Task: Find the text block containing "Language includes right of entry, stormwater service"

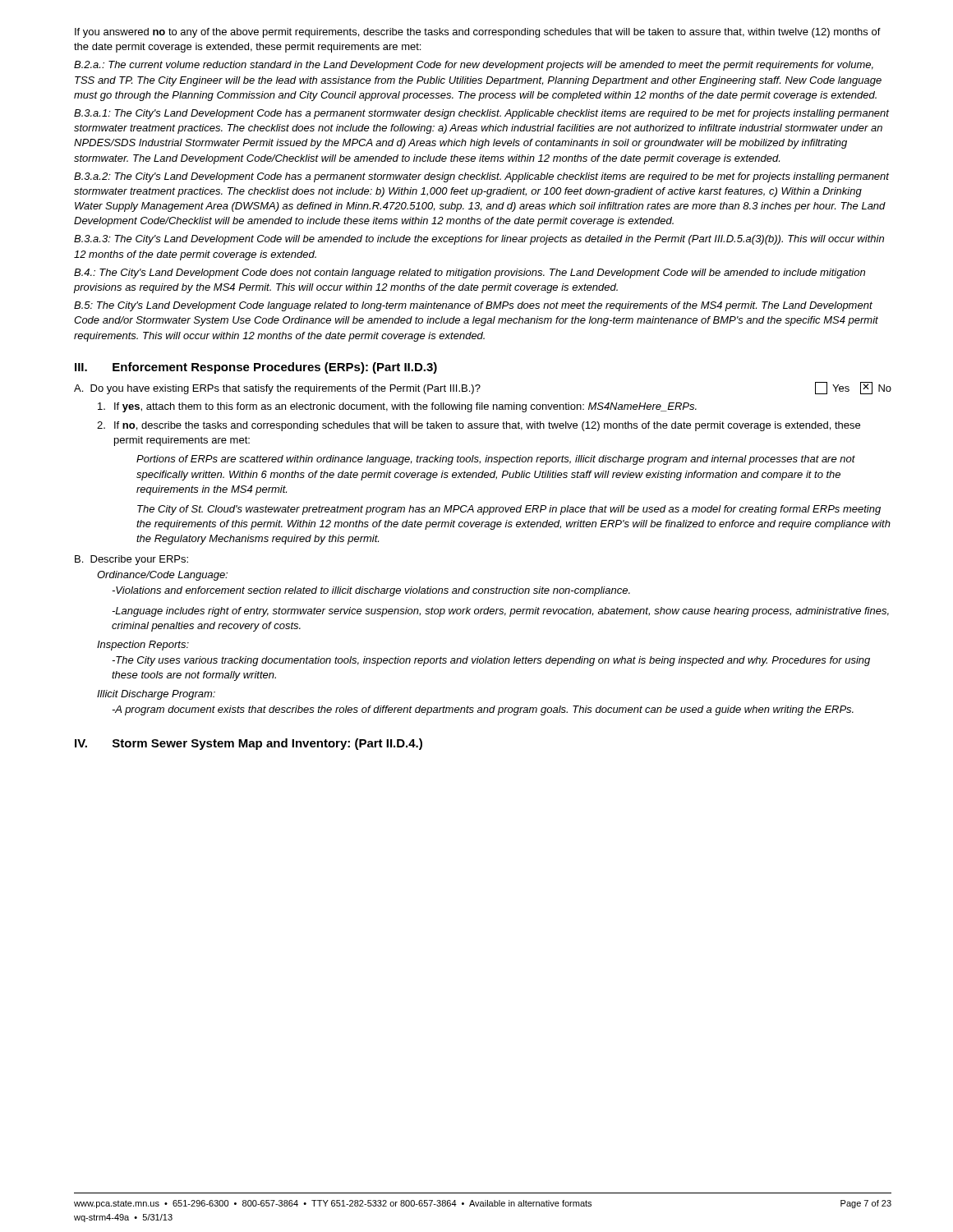Action: (x=502, y=618)
